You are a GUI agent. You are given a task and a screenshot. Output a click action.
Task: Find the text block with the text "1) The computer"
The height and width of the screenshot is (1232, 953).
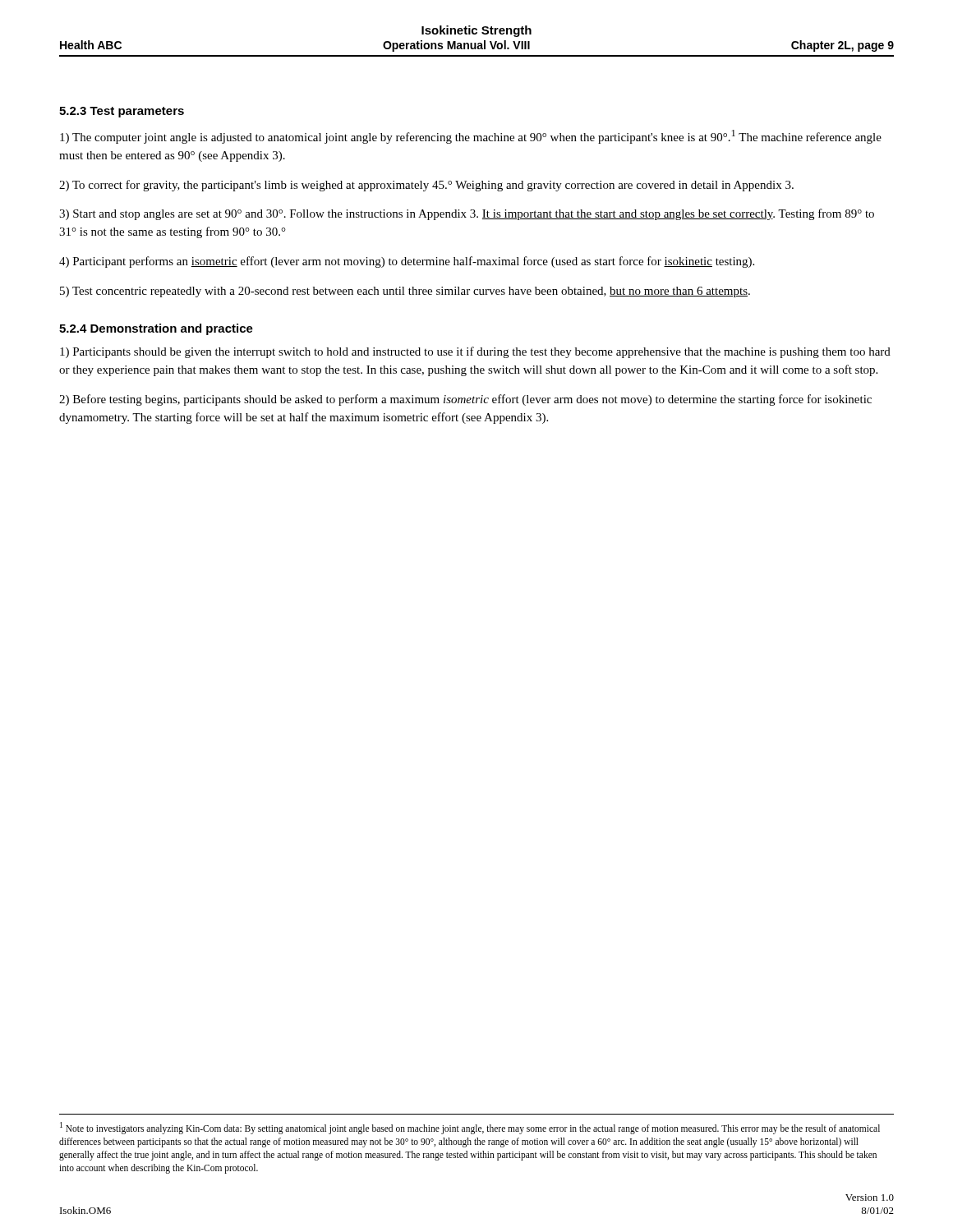(470, 144)
